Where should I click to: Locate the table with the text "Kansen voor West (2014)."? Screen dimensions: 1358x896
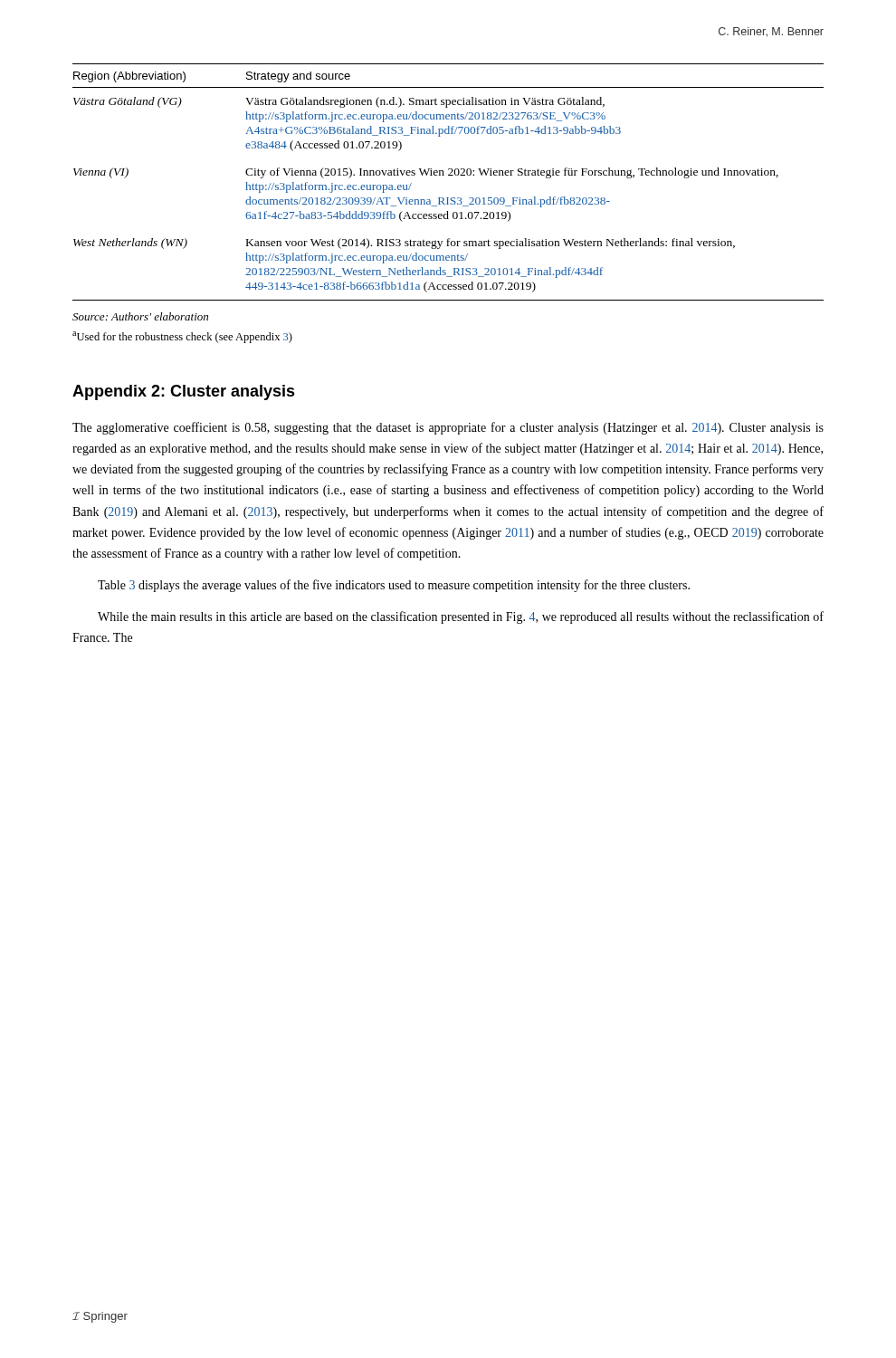pos(448,182)
